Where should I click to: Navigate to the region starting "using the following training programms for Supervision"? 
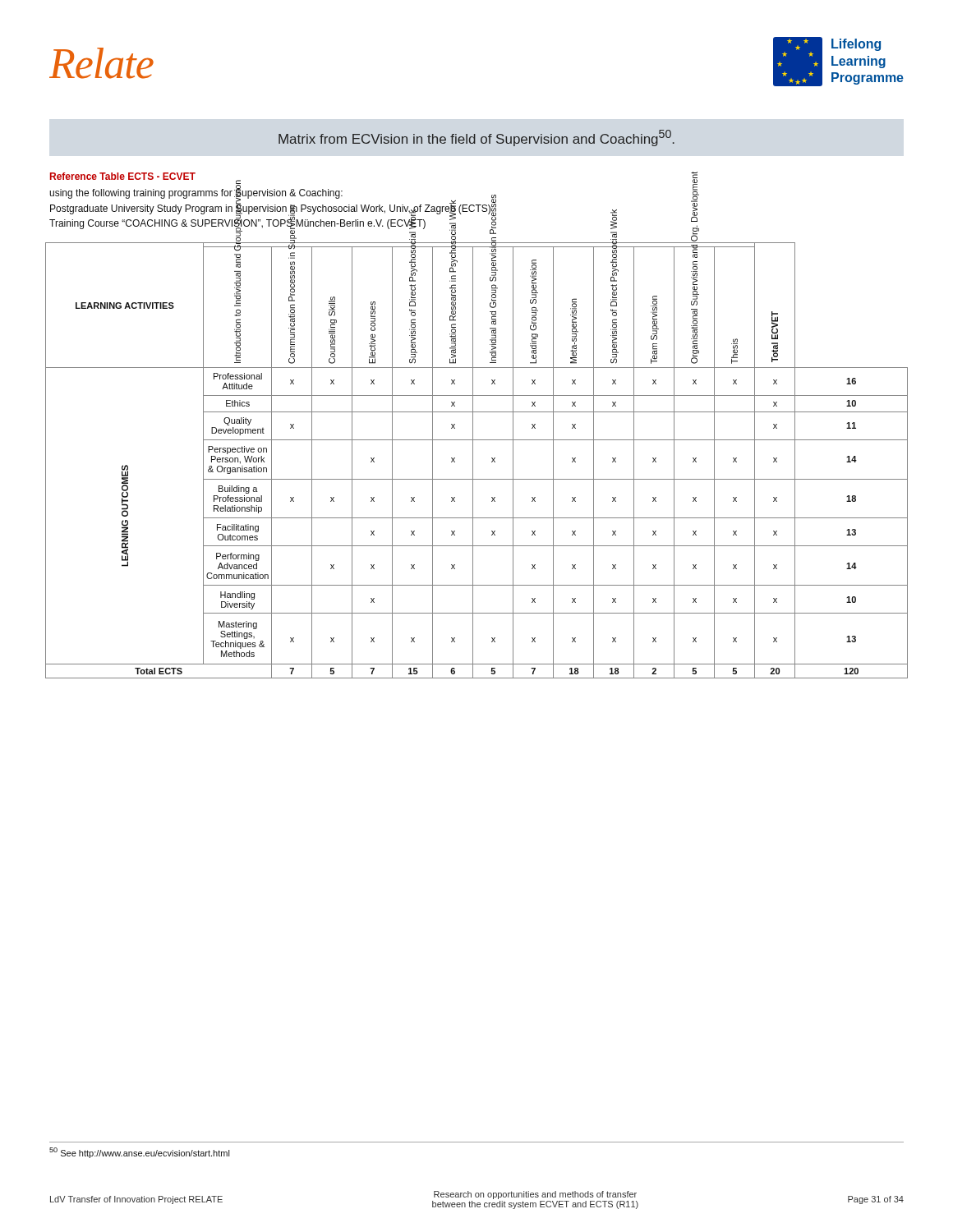pos(270,208)
